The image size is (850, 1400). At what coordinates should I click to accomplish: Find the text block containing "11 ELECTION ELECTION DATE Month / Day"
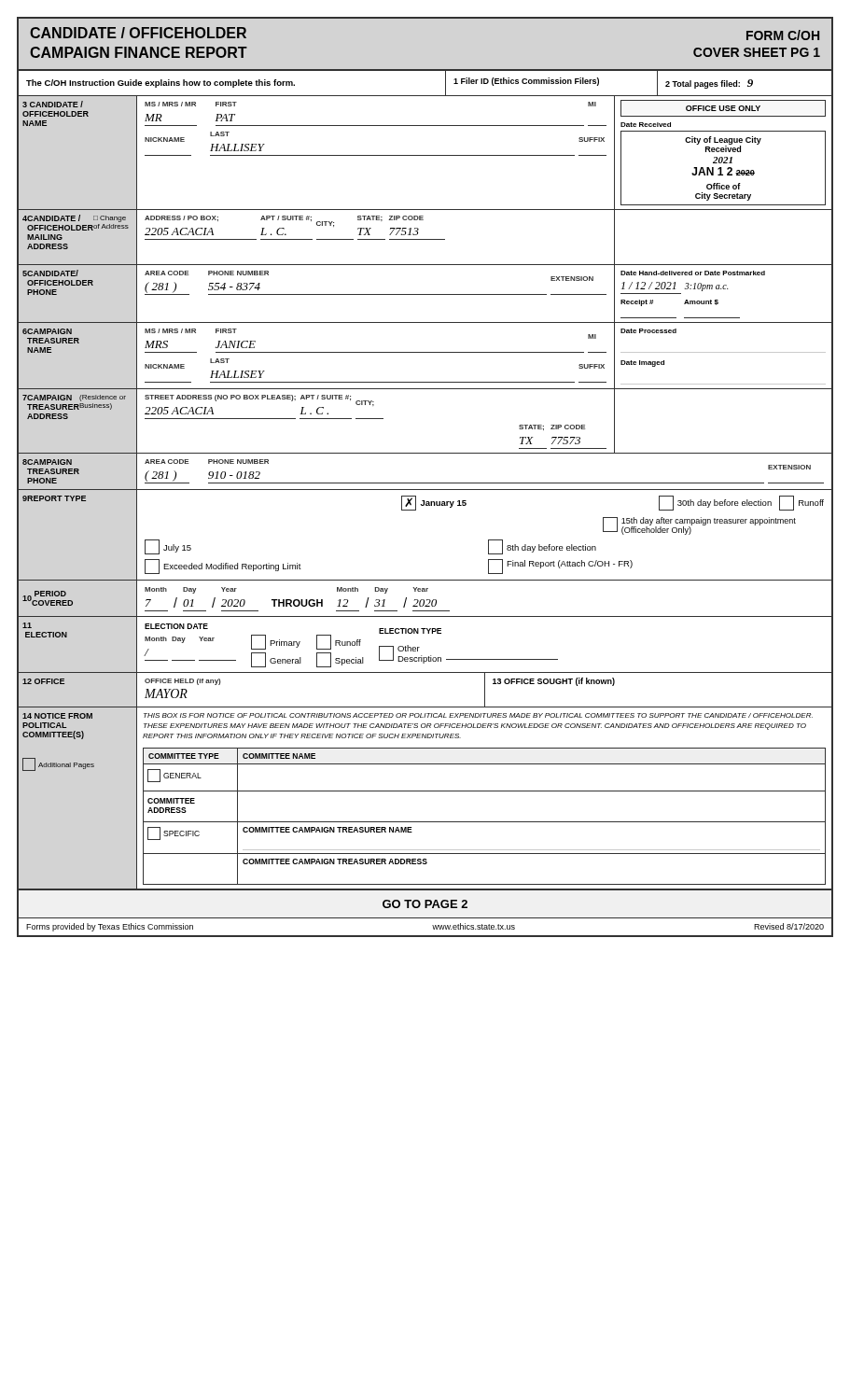pos(425,645)
